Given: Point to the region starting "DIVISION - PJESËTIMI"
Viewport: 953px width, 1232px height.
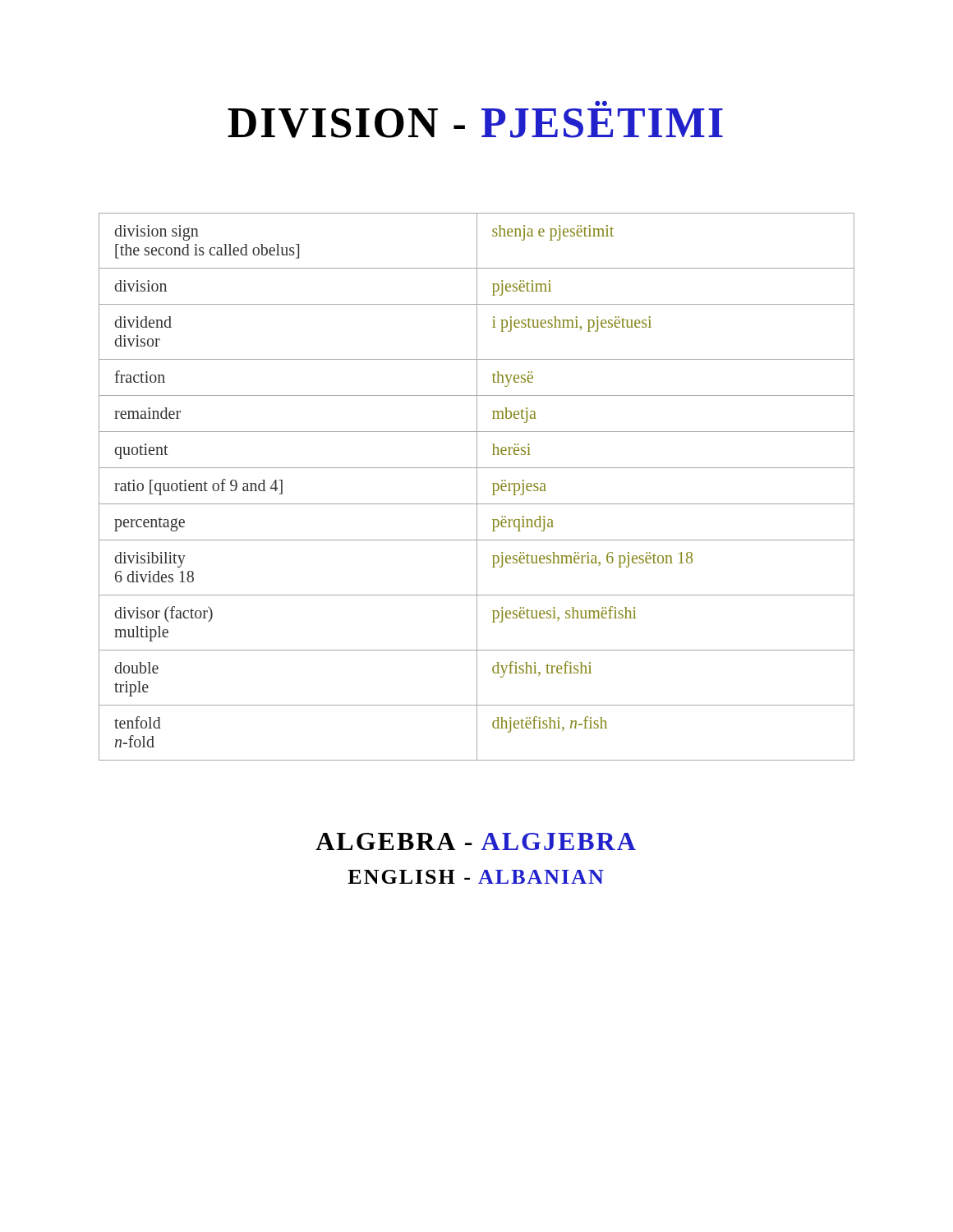Looking at the screenshot, I should coord(476,123).
